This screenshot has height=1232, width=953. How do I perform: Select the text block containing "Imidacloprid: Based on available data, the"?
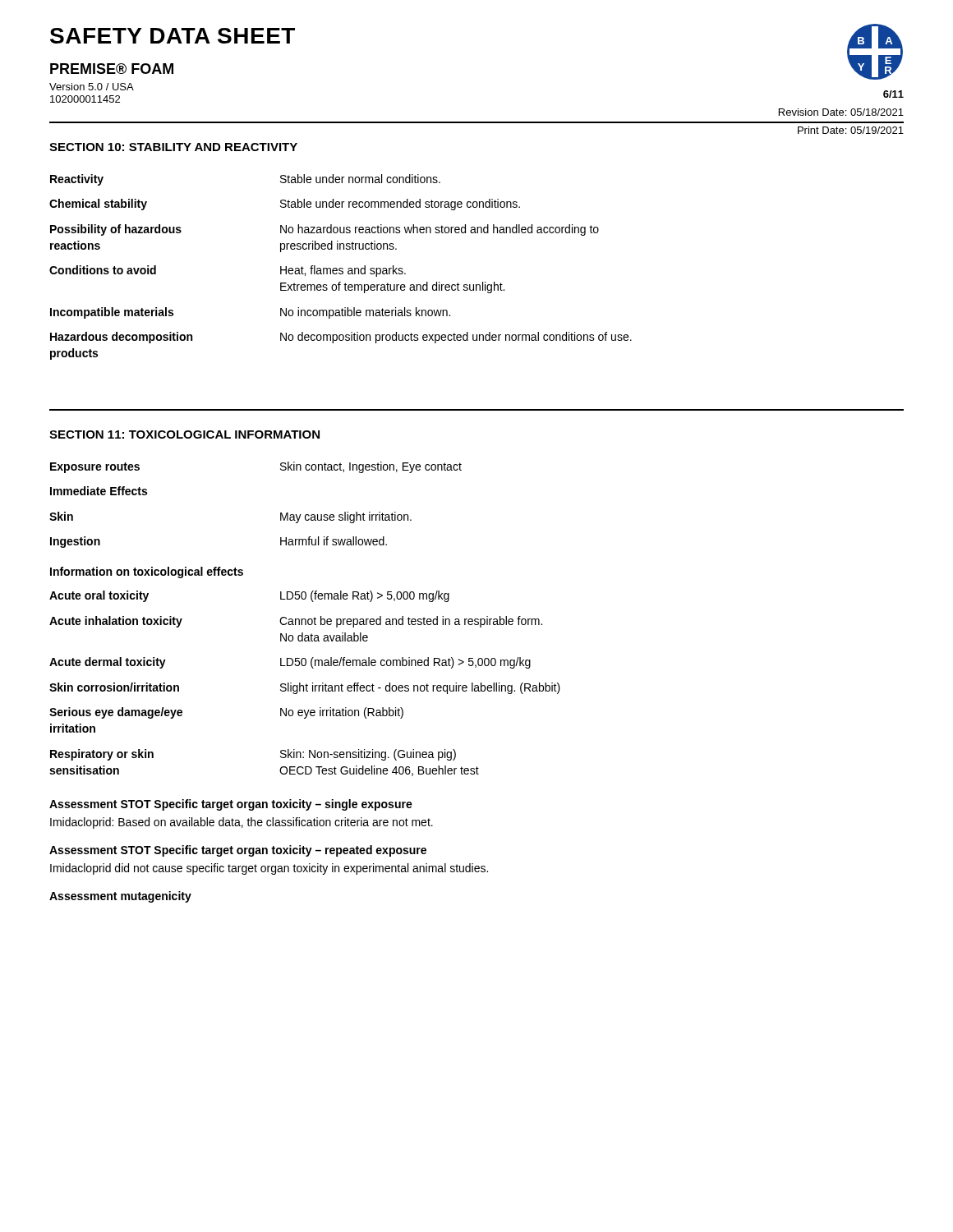pos(241,822)
